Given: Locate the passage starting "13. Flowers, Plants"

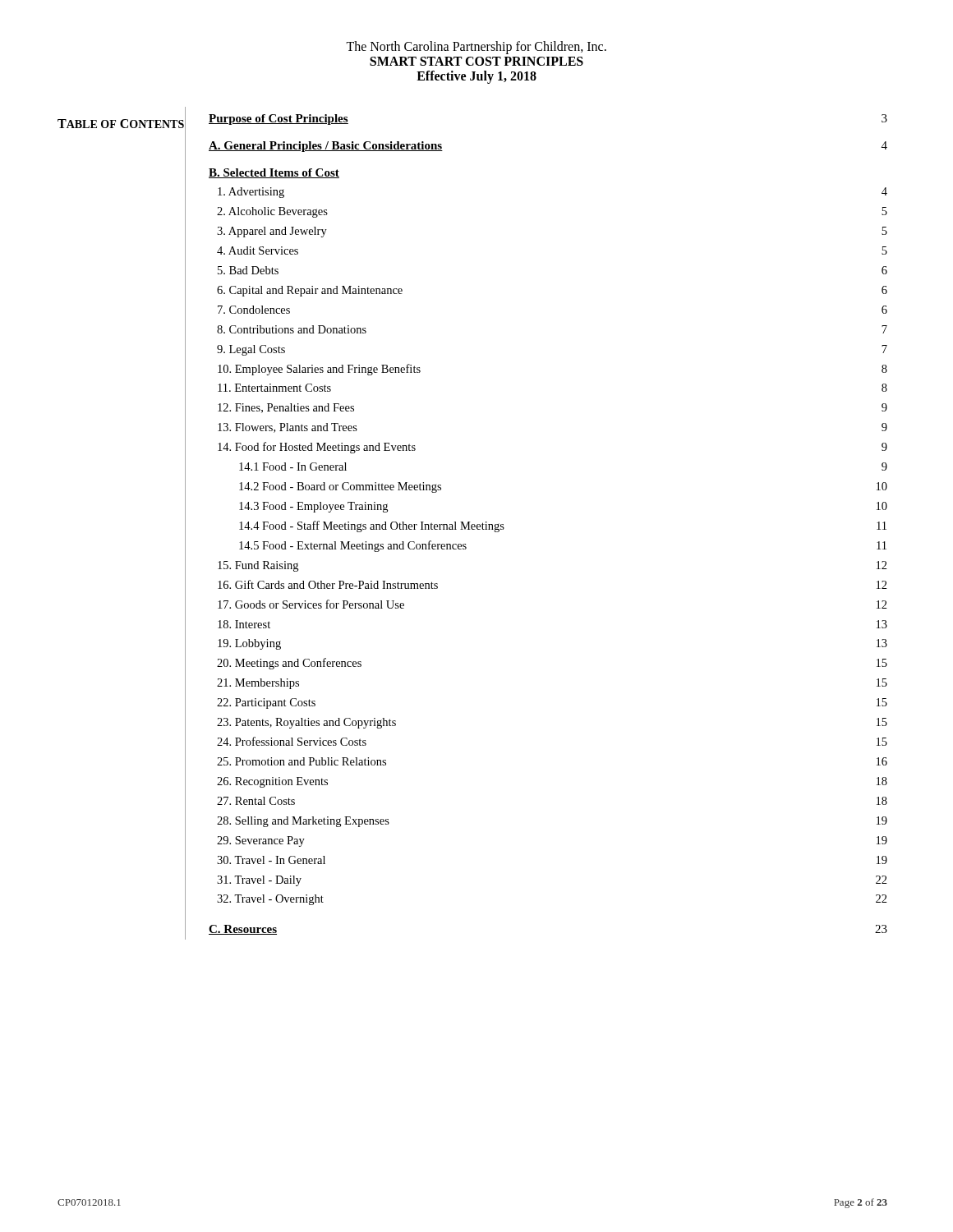Looking at the screenshot, I should pos(284,428).
